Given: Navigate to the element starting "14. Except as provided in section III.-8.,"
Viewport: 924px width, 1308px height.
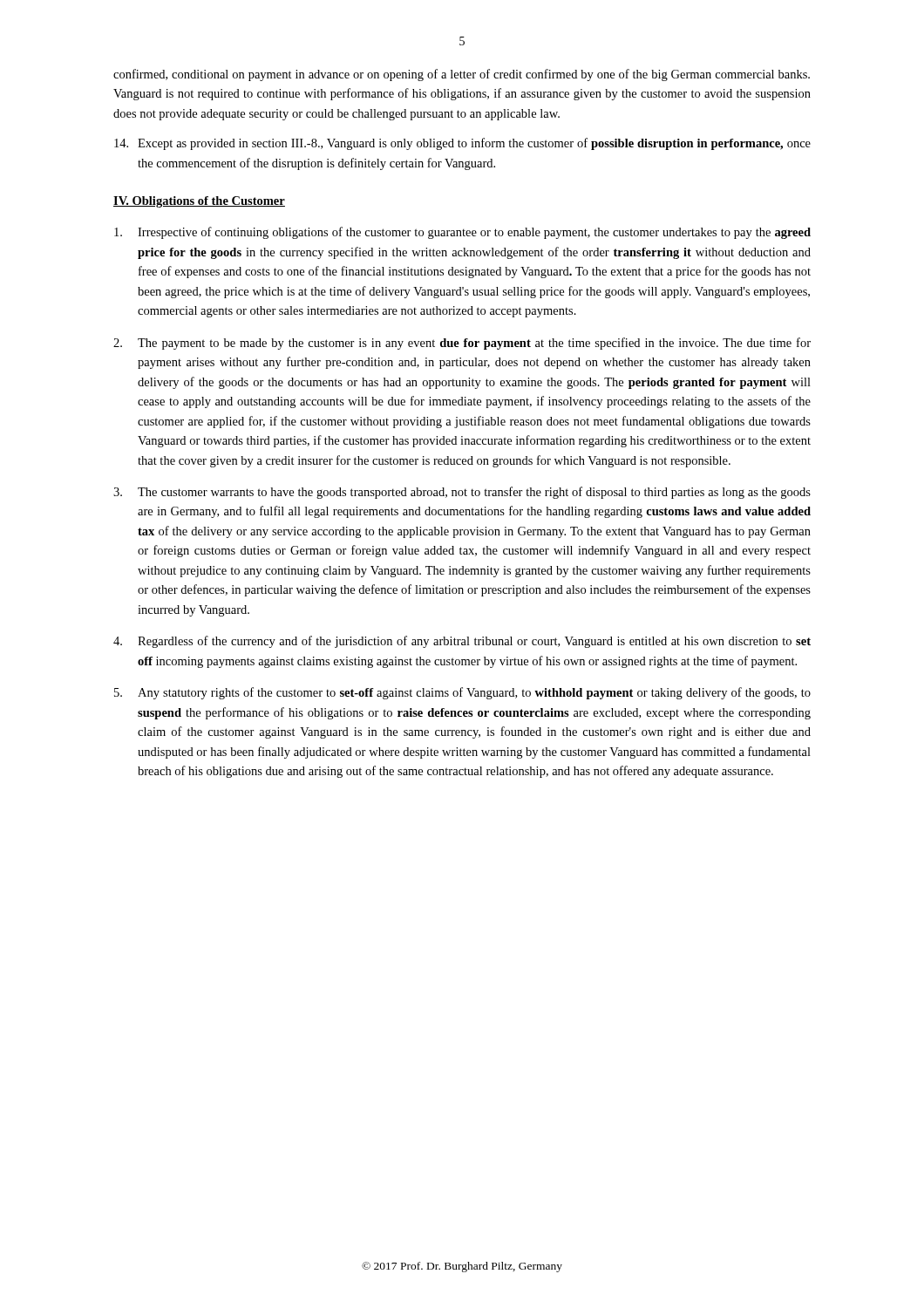Looking at the screenshot, I should pos(462,153).
